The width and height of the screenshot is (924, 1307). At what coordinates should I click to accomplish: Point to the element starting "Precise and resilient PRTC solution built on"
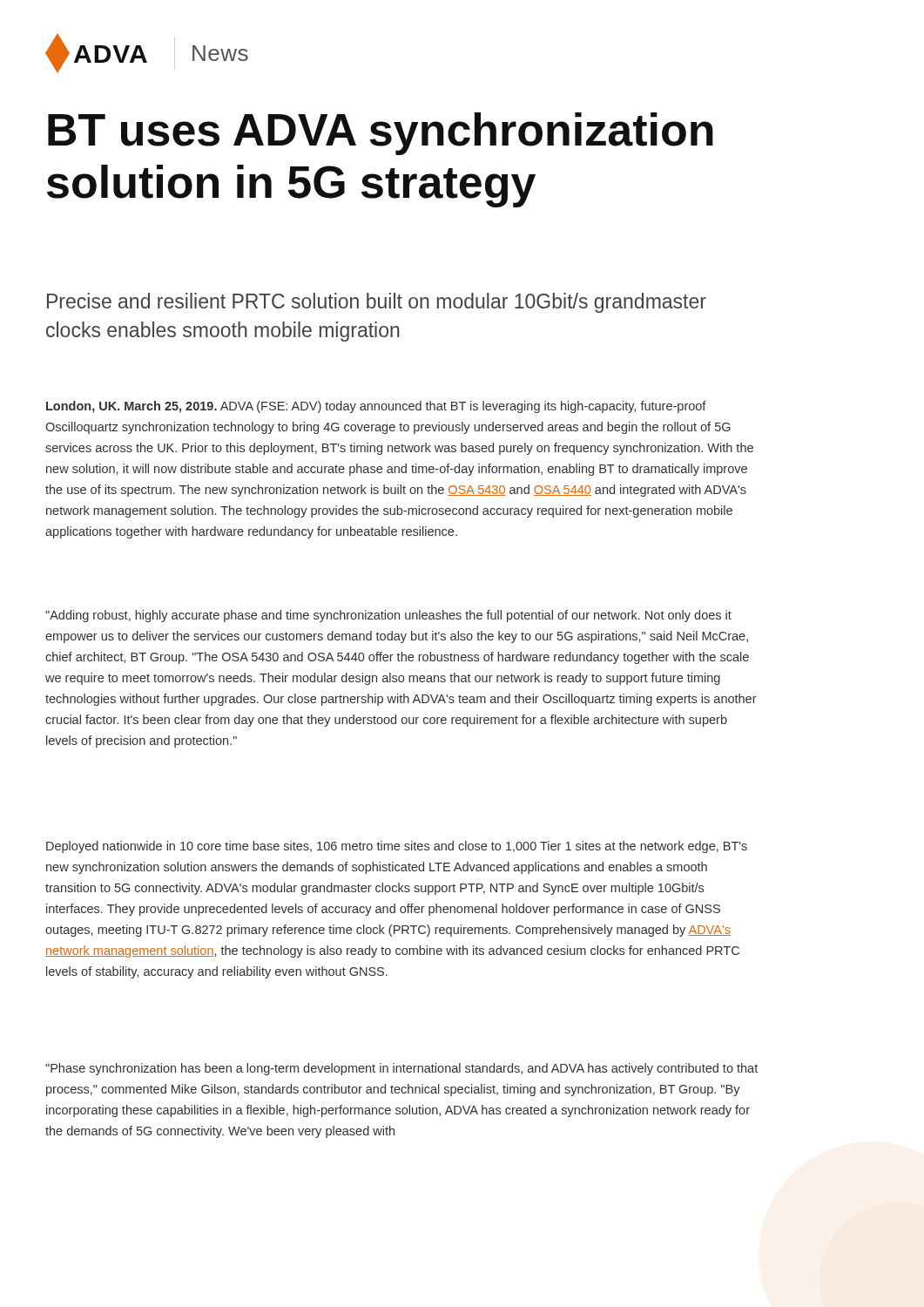click(x=376, y=316)
